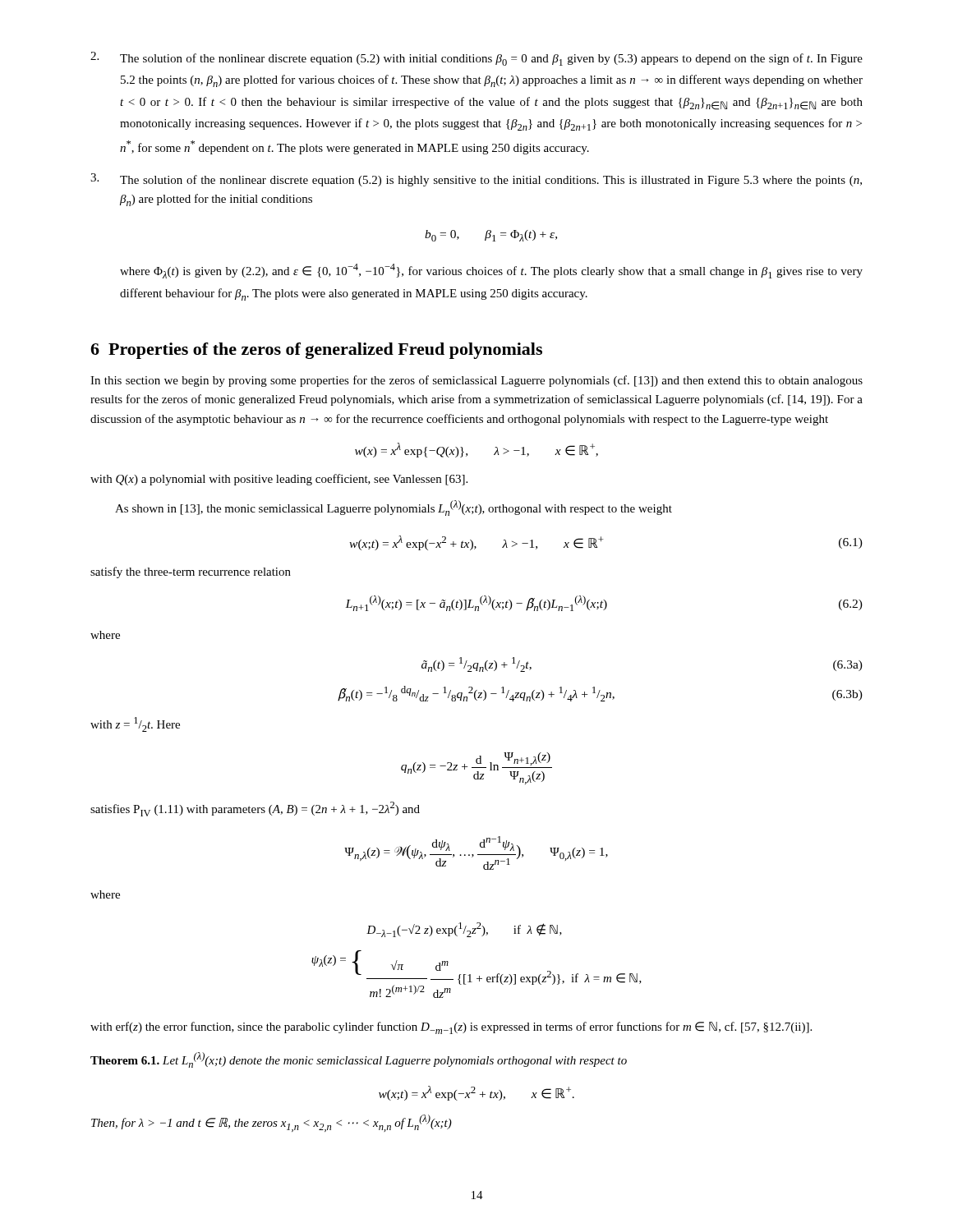The image size is (953, 1232).
Task: Click the formula that begins "Ln+1(λ)(x;t) = [x − ãn(t)]Ln(λ)(x;t) − β̃n(t)Ln−1(λ)(x;t)"
Action: pos(604,603)
